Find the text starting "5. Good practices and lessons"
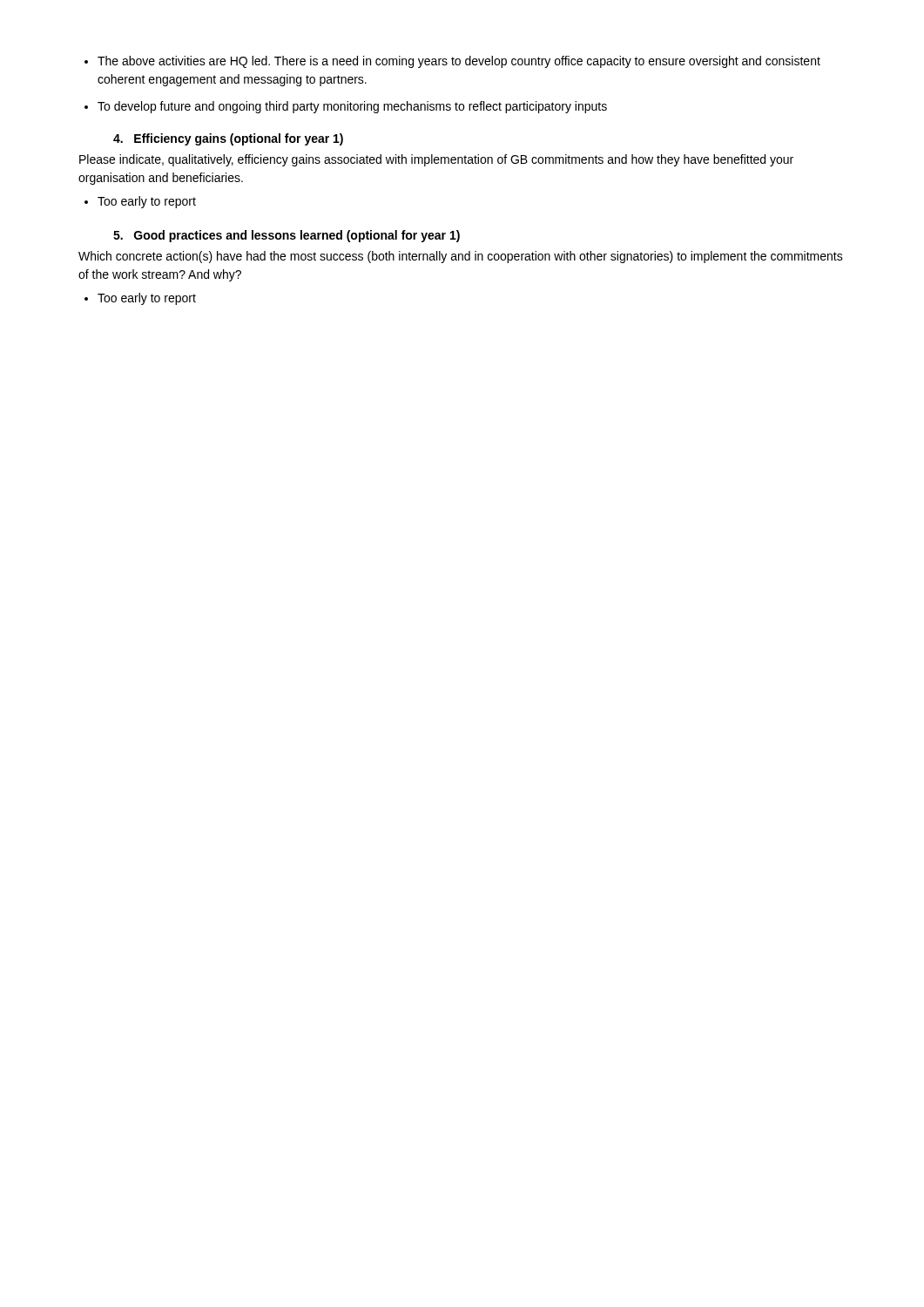The width and height of the screenshot is (924, 1307). [287, 235]
